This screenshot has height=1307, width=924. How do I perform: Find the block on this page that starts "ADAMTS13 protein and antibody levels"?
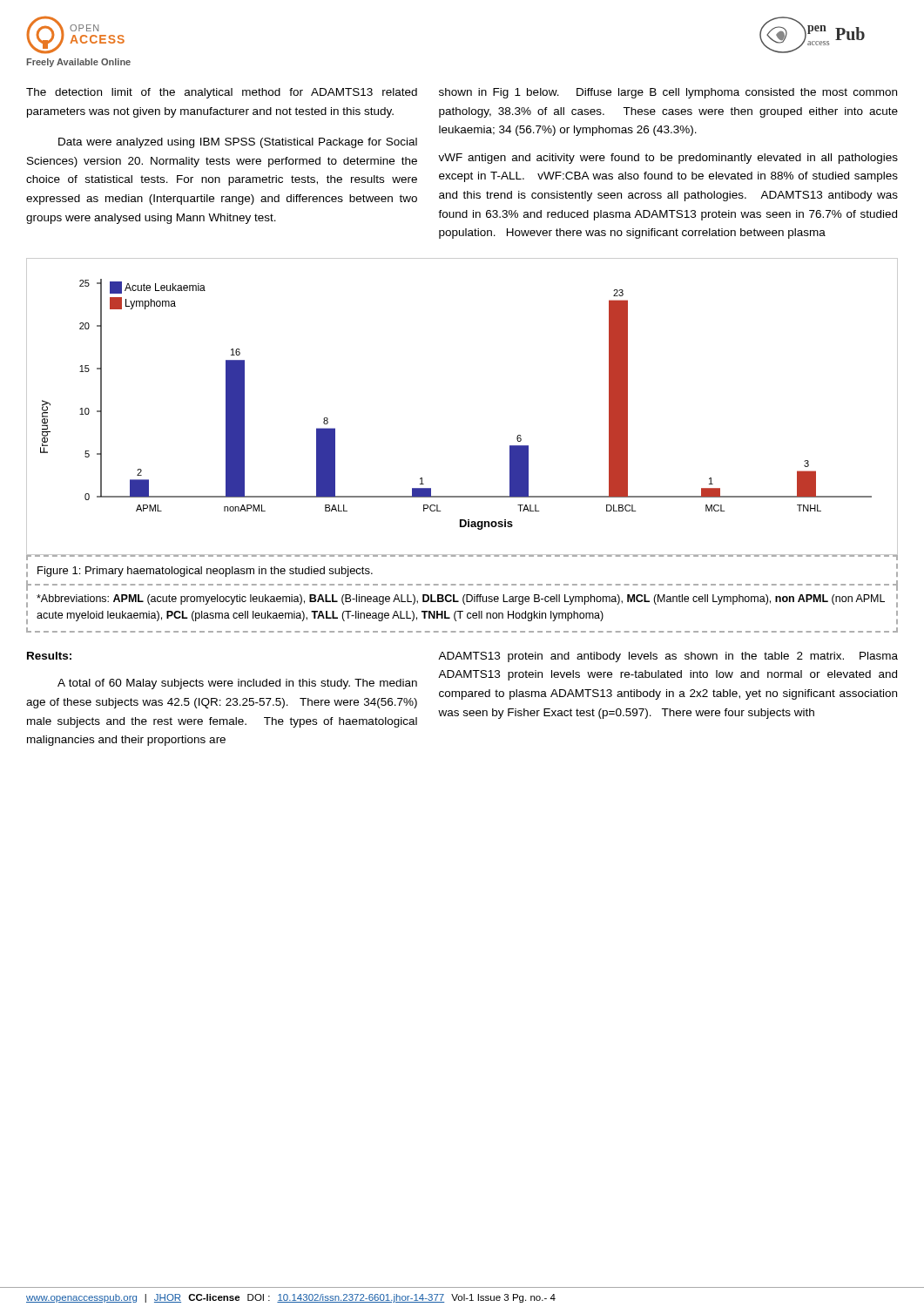tap(668, 684)
